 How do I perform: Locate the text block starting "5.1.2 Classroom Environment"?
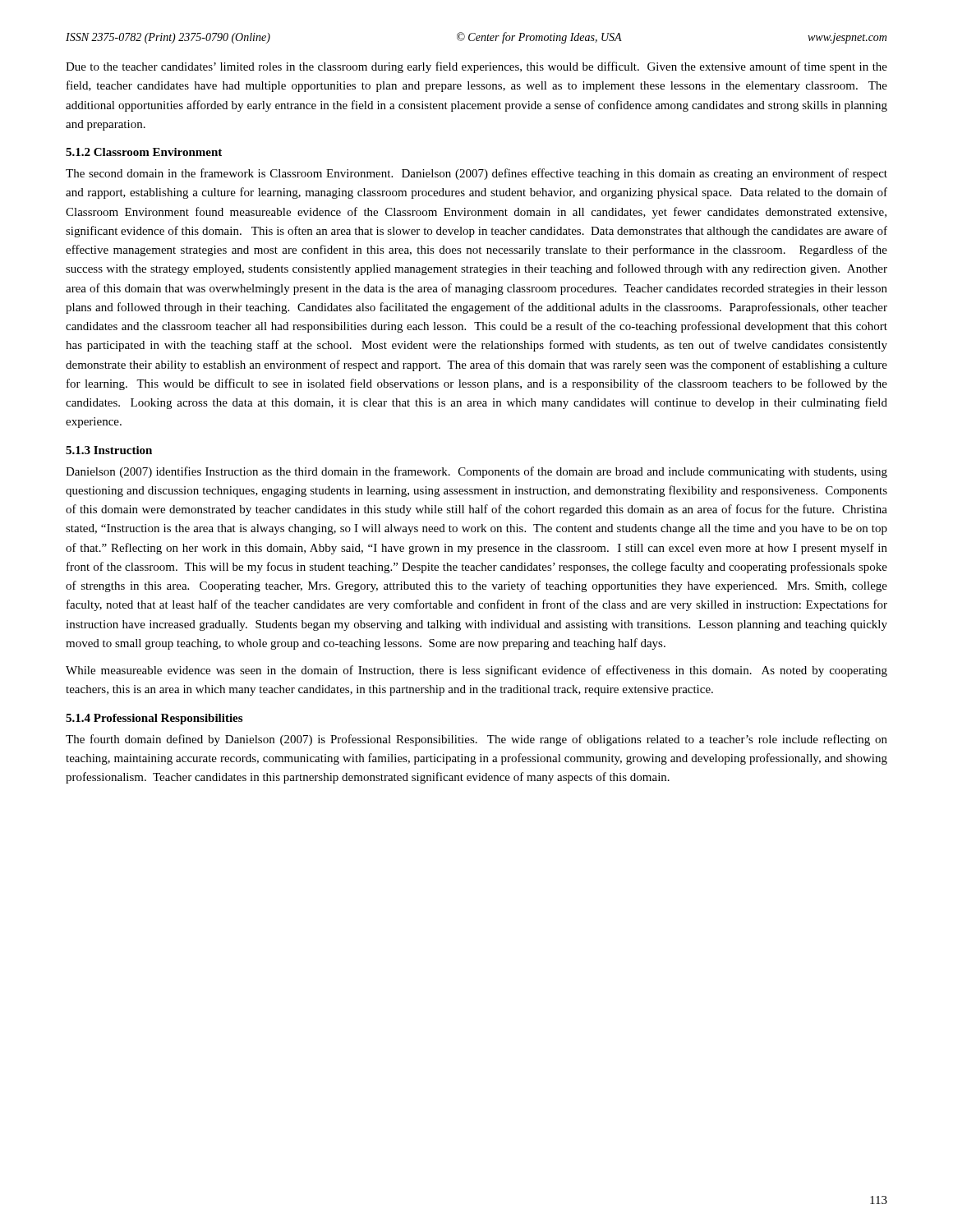click(x=144, y=152)
